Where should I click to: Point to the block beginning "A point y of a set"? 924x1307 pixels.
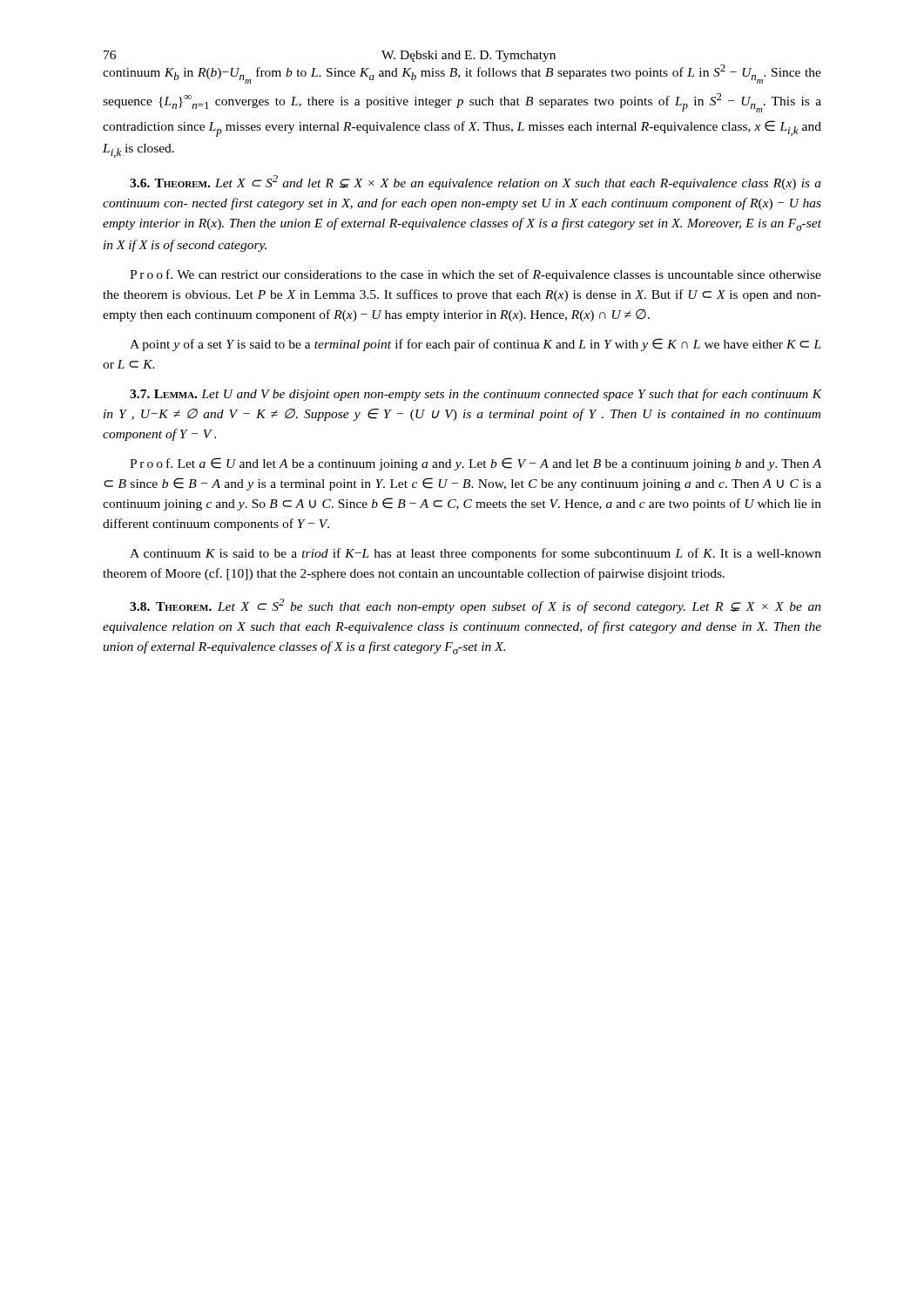462,354
